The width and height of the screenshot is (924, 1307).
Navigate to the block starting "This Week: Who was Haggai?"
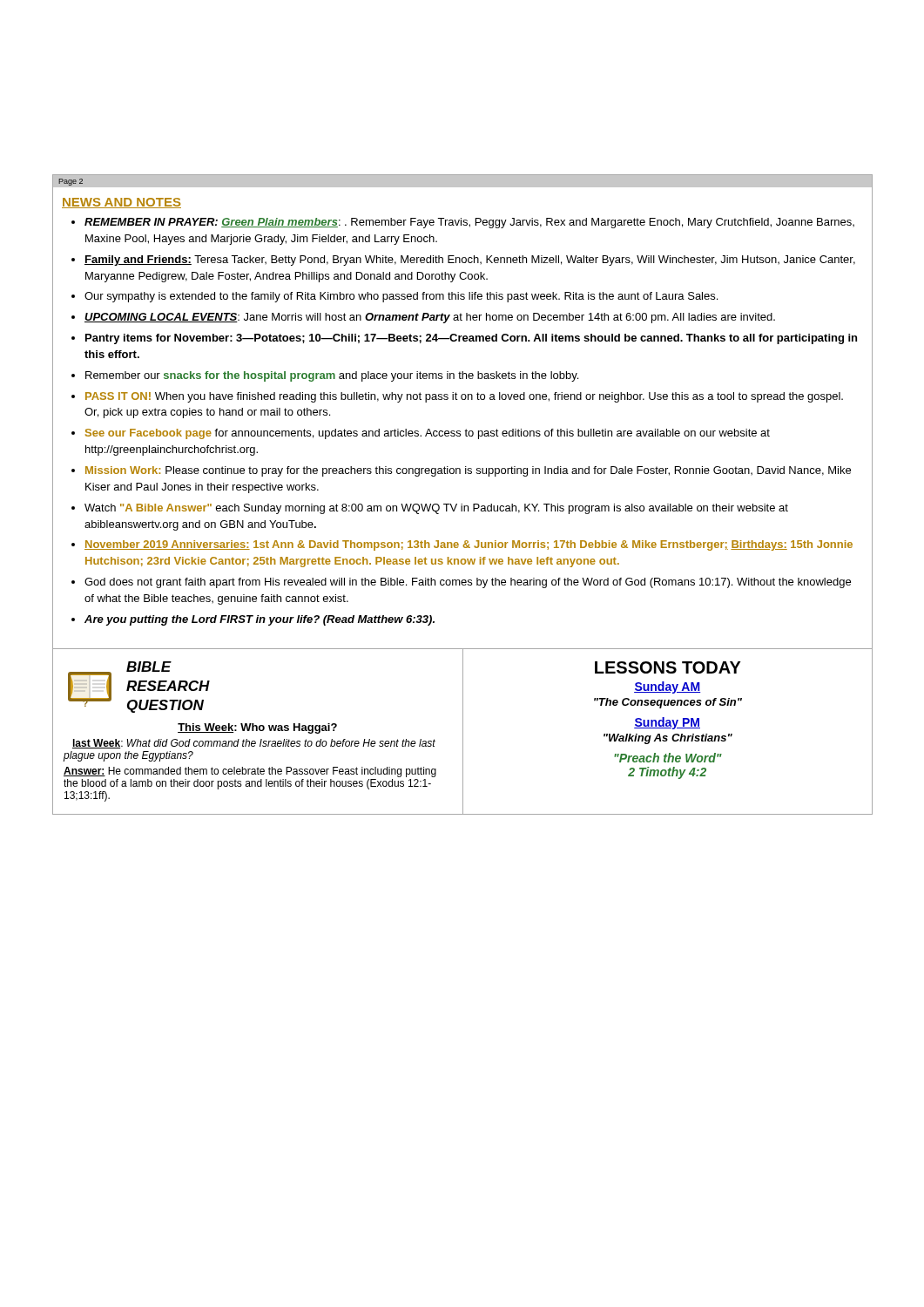[258, 727]
